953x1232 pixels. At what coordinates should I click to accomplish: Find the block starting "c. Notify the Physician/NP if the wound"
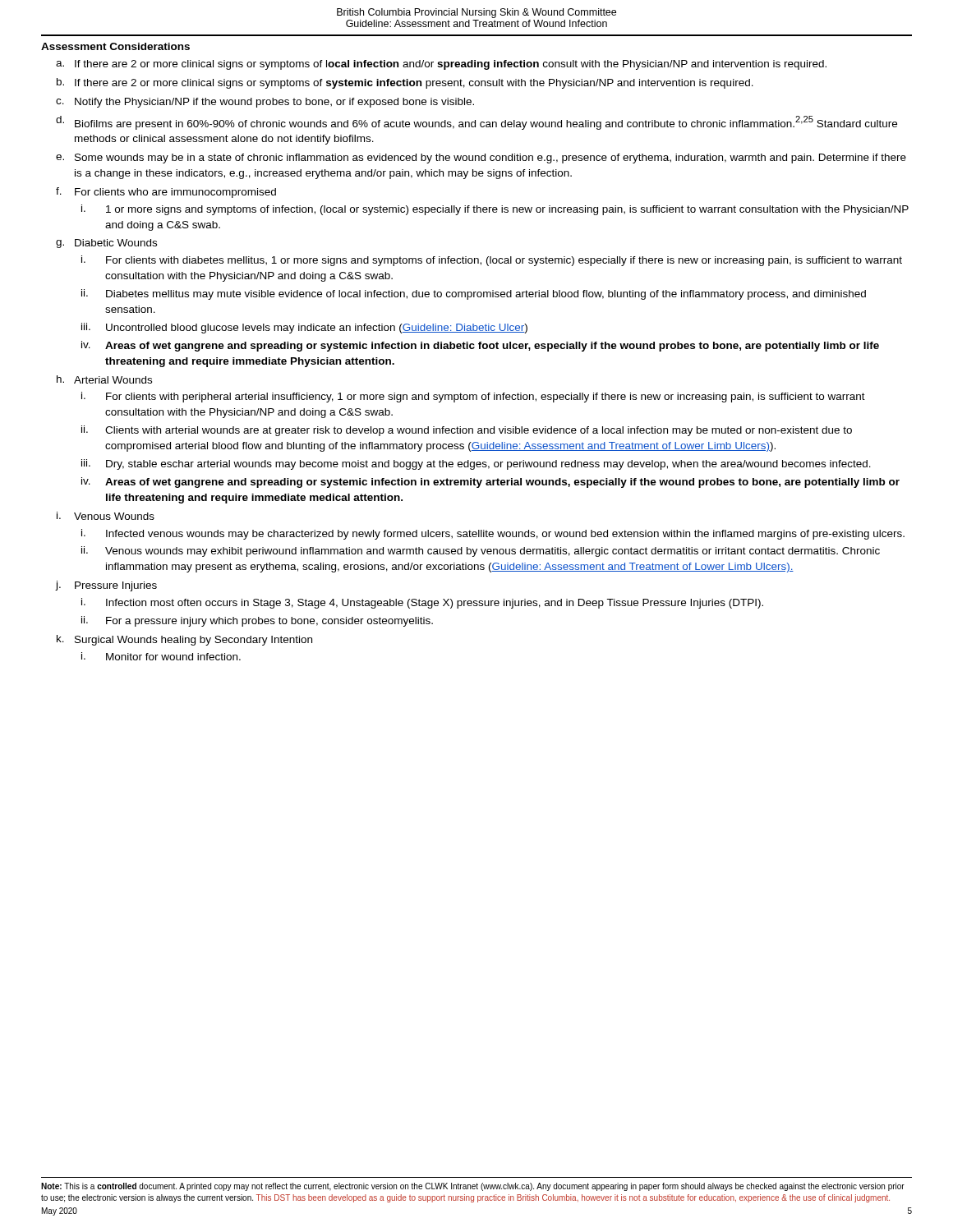tap(484, 102)
